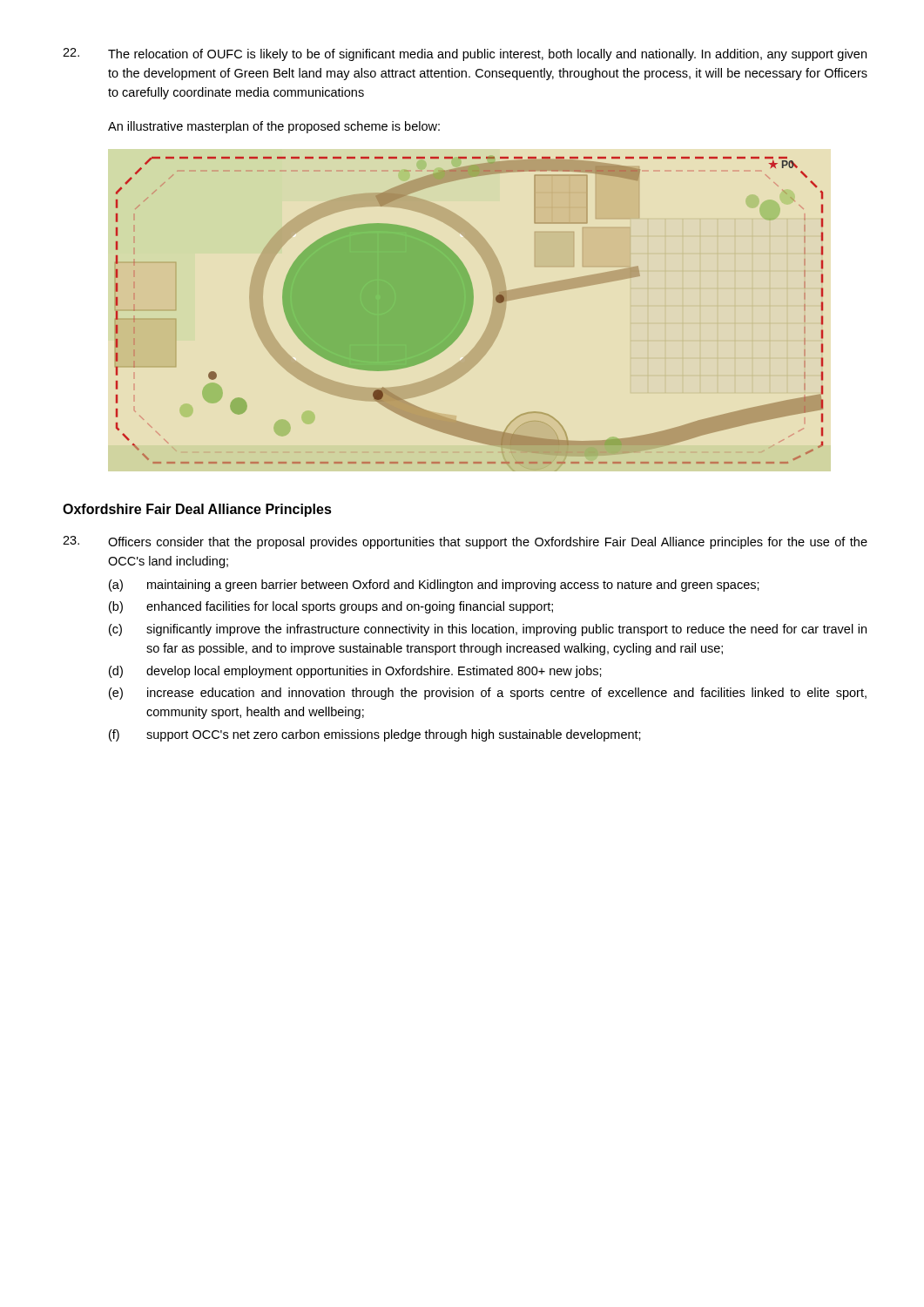
Task: Click on the region starting "(d) develop local employment opportunities in"
Action: [x=488, y=671]
